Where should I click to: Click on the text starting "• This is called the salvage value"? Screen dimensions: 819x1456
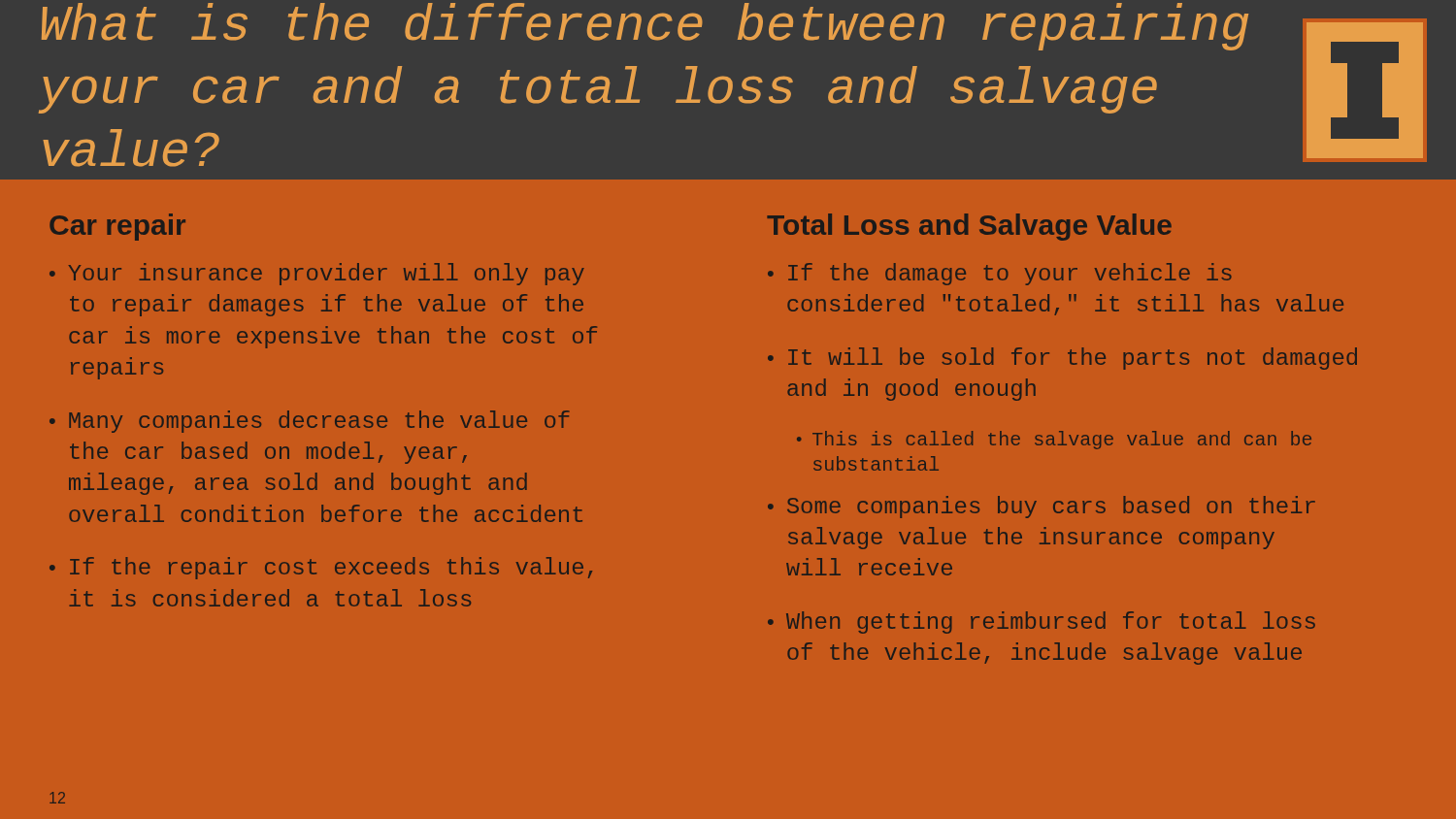pos(1054,453)
